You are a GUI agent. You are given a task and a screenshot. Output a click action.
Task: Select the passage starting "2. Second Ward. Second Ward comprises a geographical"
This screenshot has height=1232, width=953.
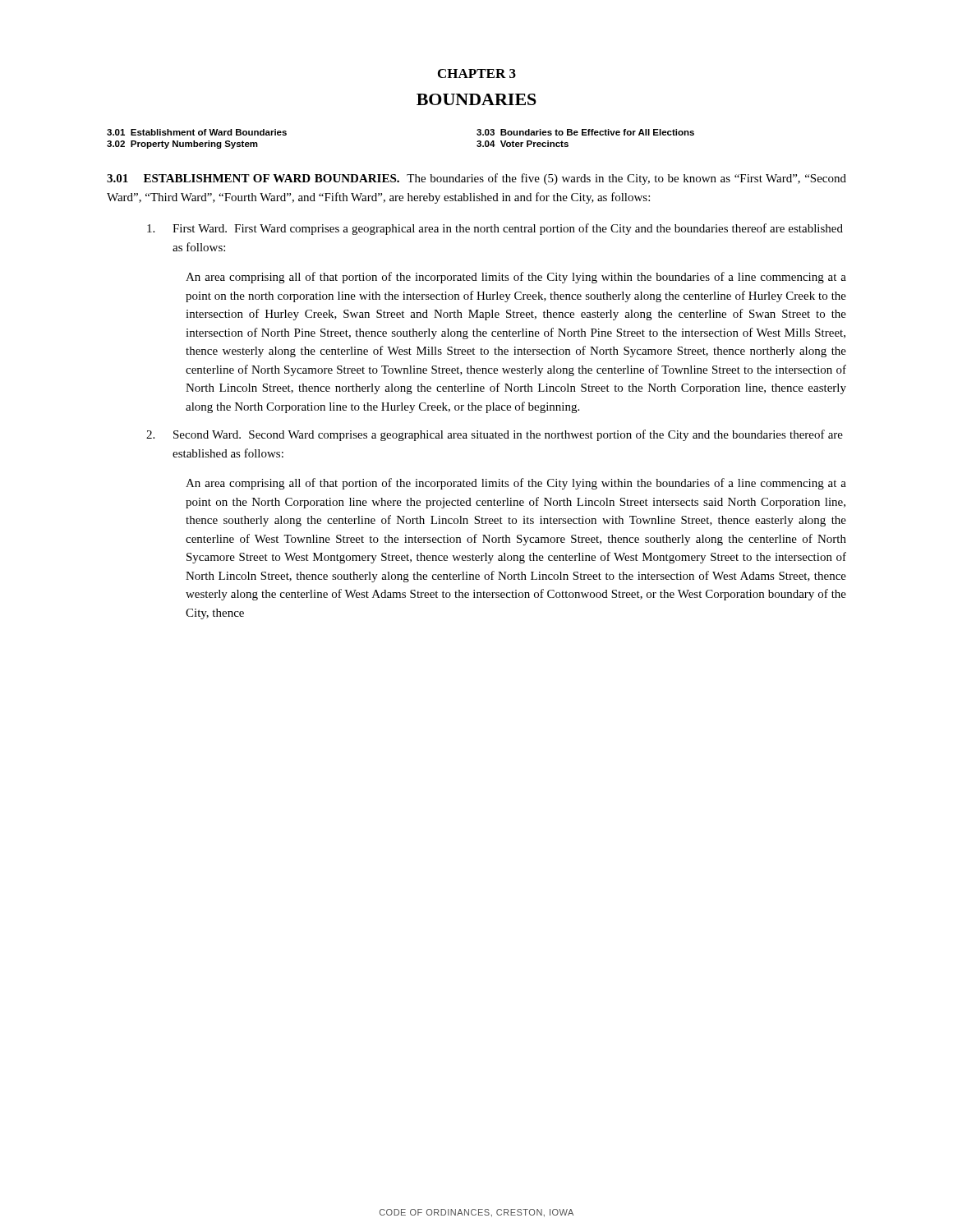click(496, 444)
